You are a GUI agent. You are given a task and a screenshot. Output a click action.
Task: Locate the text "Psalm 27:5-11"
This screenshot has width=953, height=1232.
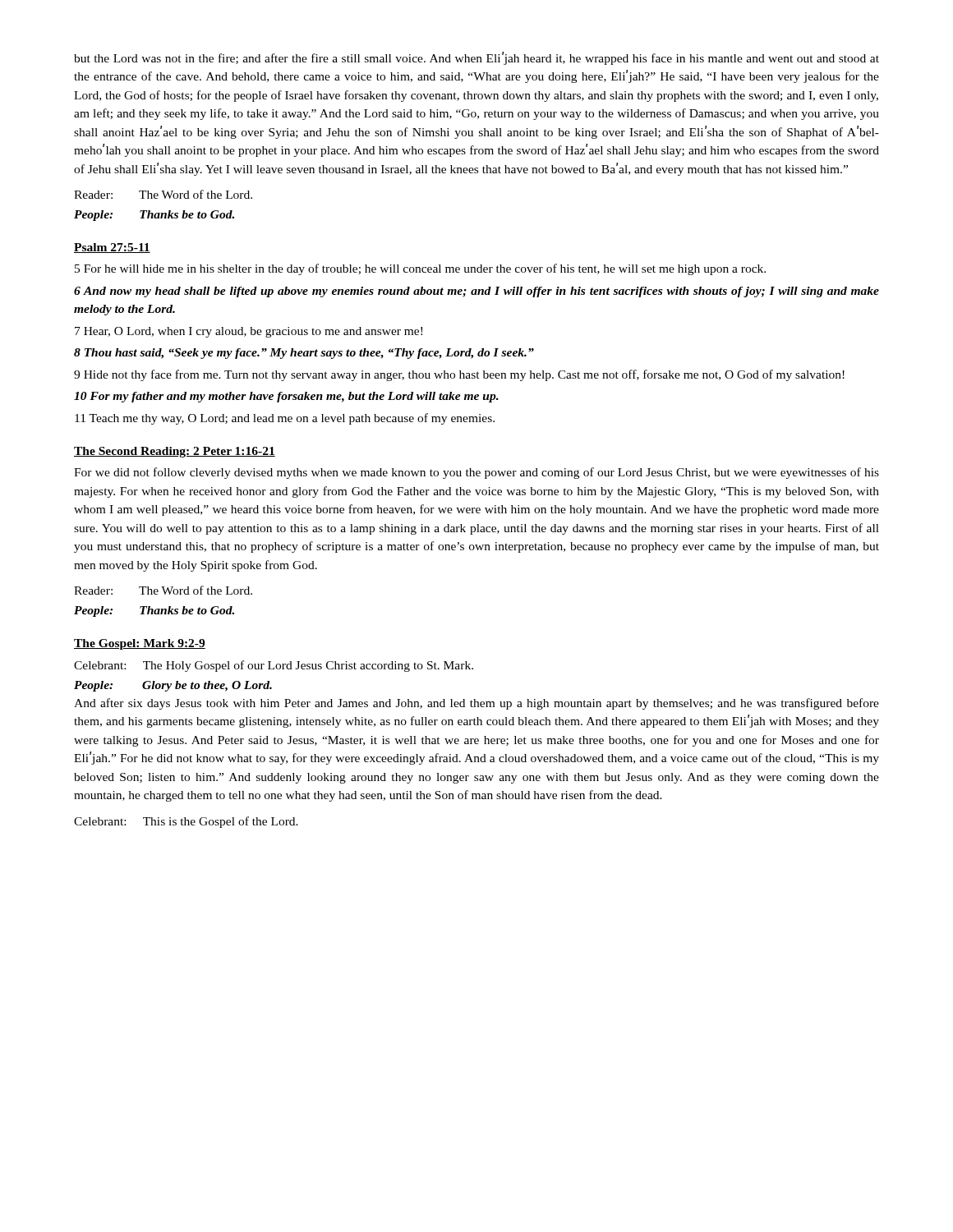click(112, 248)
